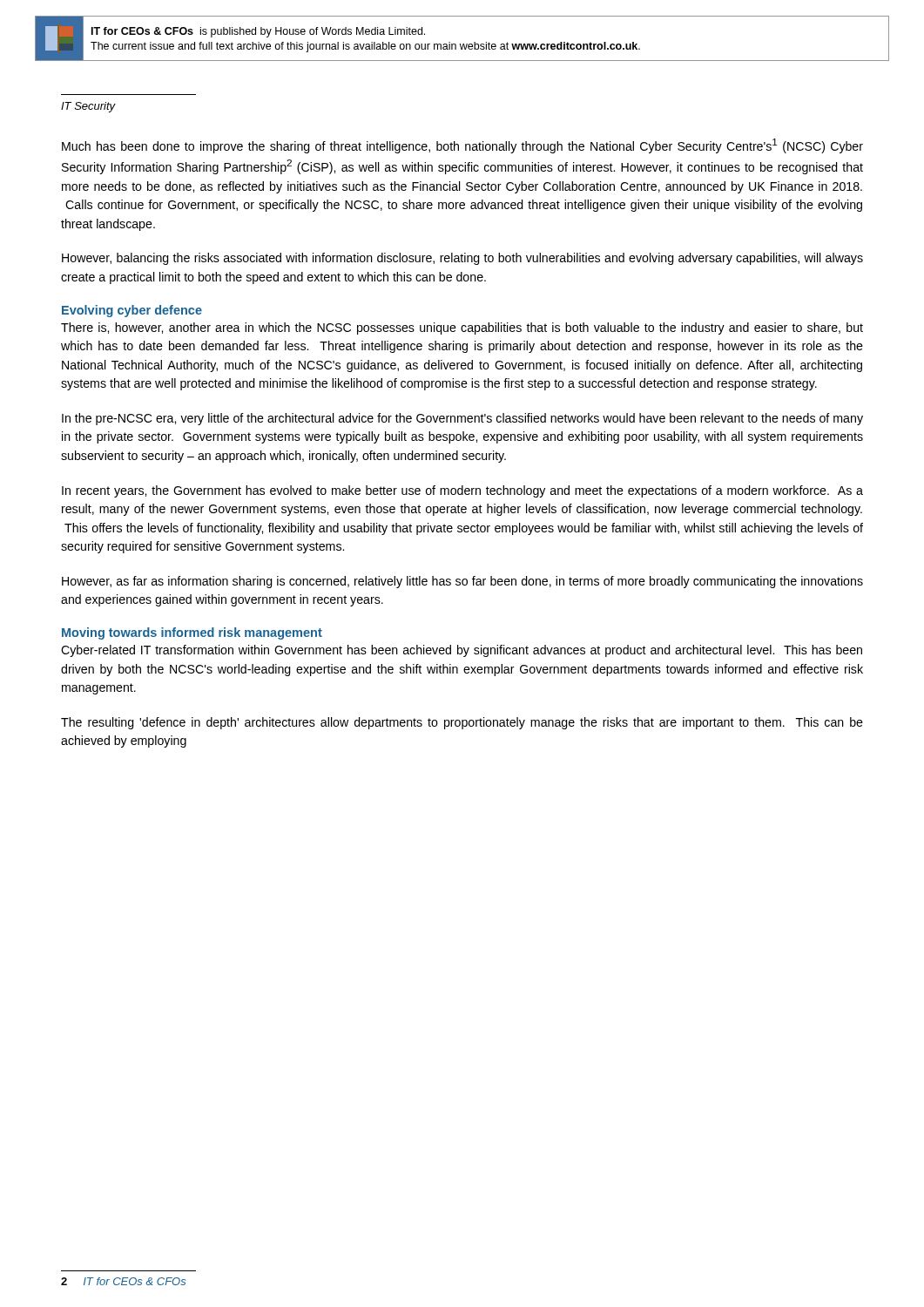This screenshot has height=1307, width=924.
Task: Find the text block that reads "In the pre-NCSC era, very little"
Action: tap(462, 437)
